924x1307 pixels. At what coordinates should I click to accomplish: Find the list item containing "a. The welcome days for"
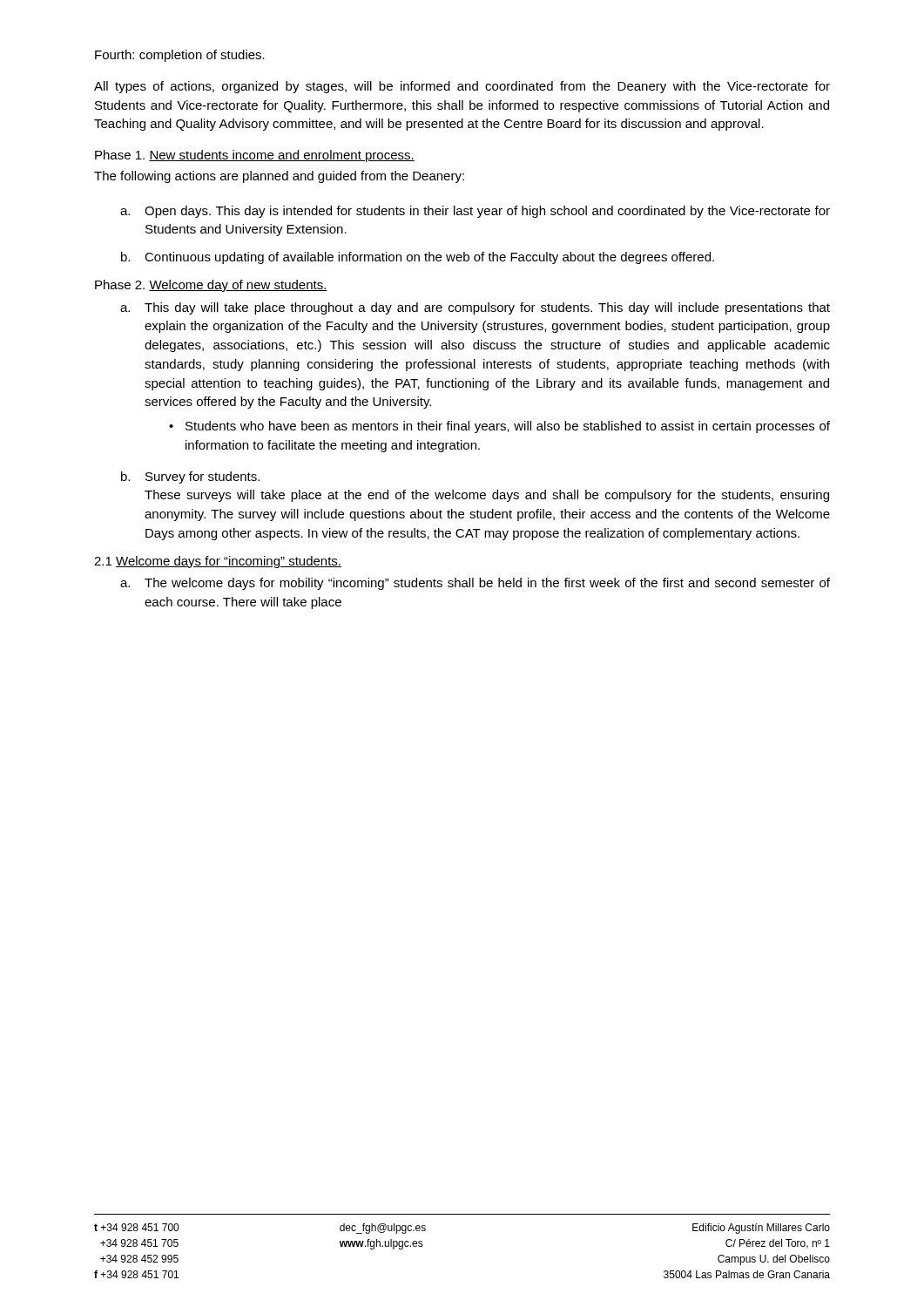tap(475, 592)
